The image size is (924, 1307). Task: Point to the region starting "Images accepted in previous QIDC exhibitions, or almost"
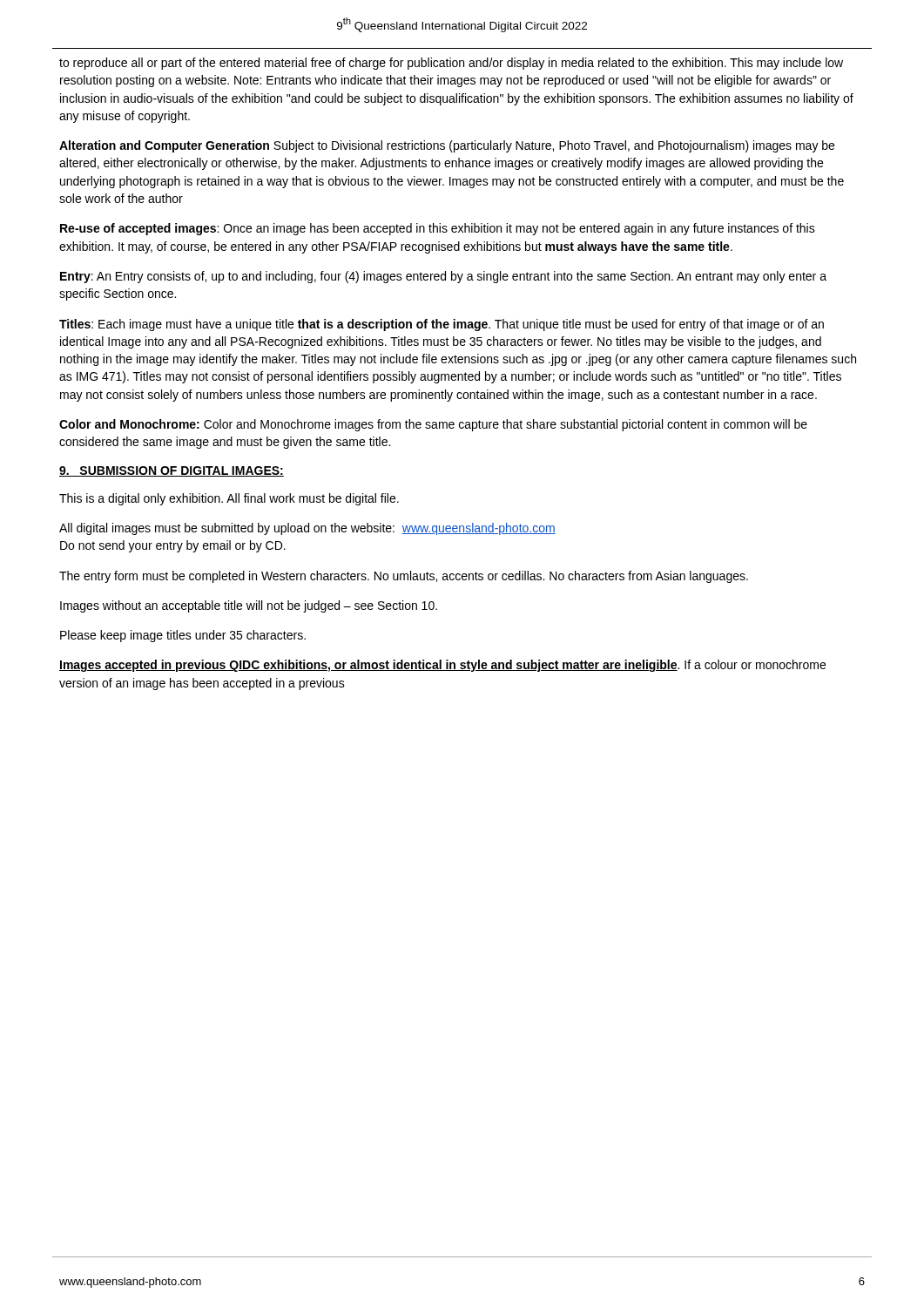coord(462,674)
